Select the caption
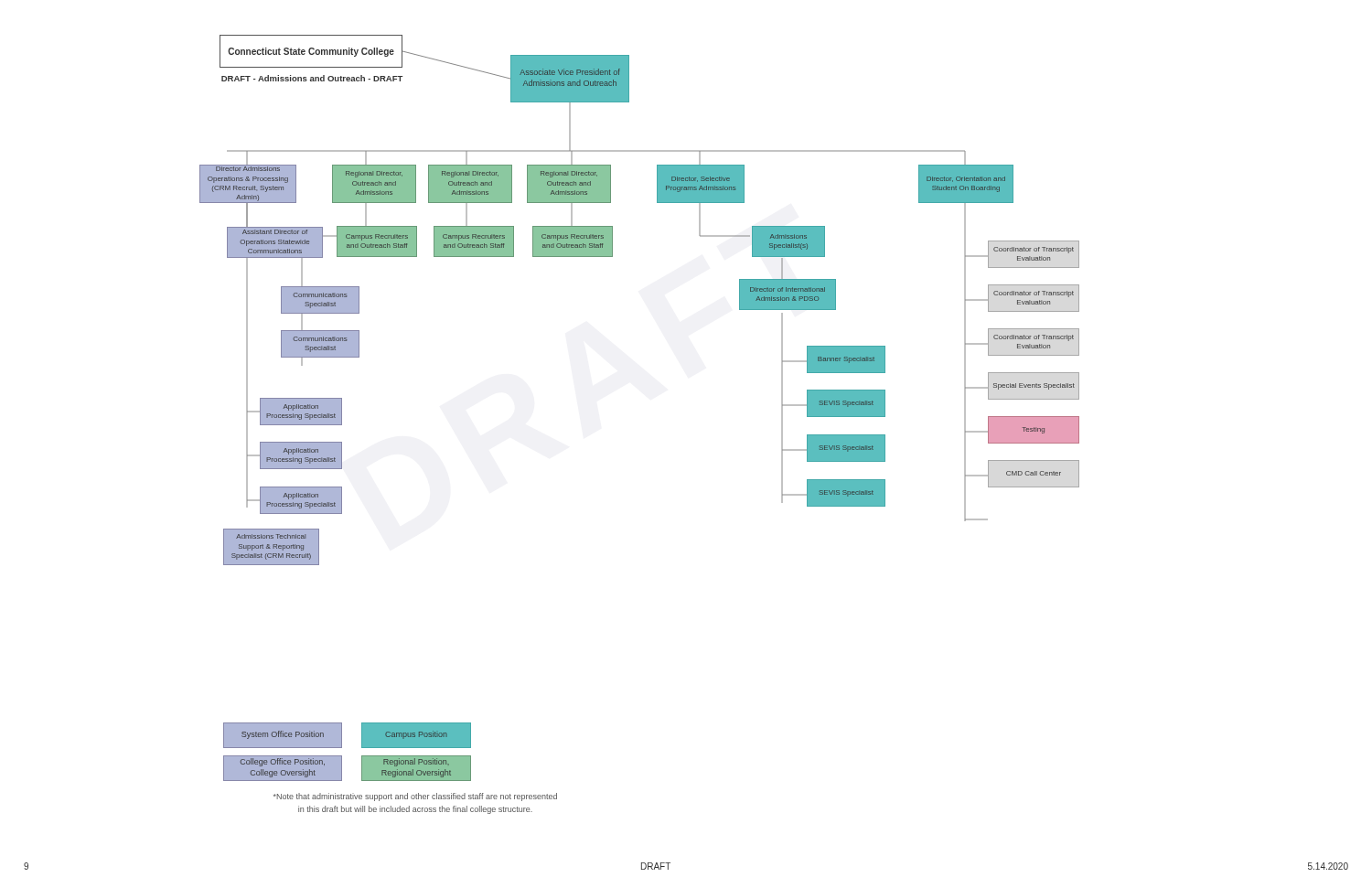This screenshot has width=1372, height=888. coord(415,803)
